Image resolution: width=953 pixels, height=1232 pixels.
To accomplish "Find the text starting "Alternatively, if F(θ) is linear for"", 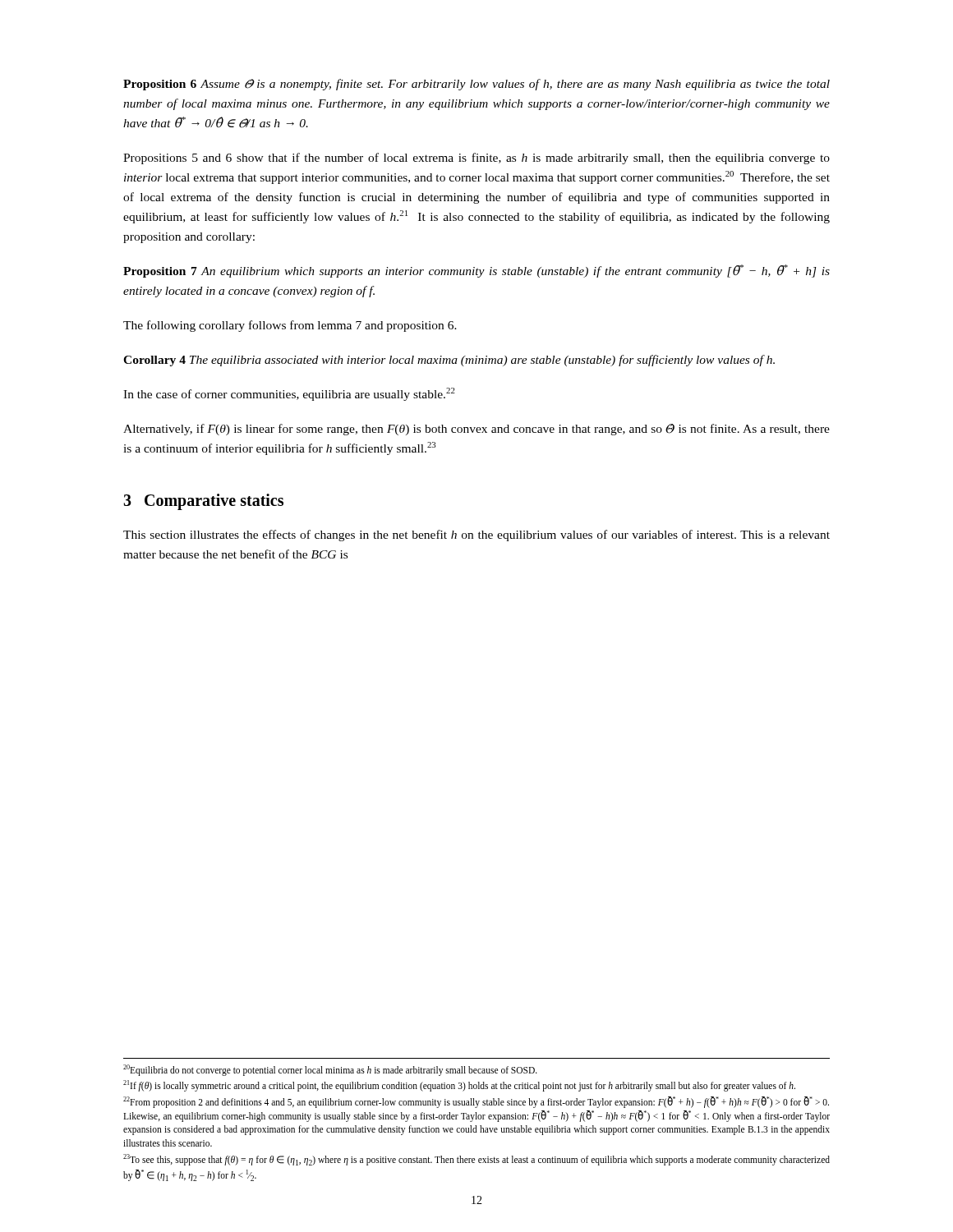I will coord(476,439).
